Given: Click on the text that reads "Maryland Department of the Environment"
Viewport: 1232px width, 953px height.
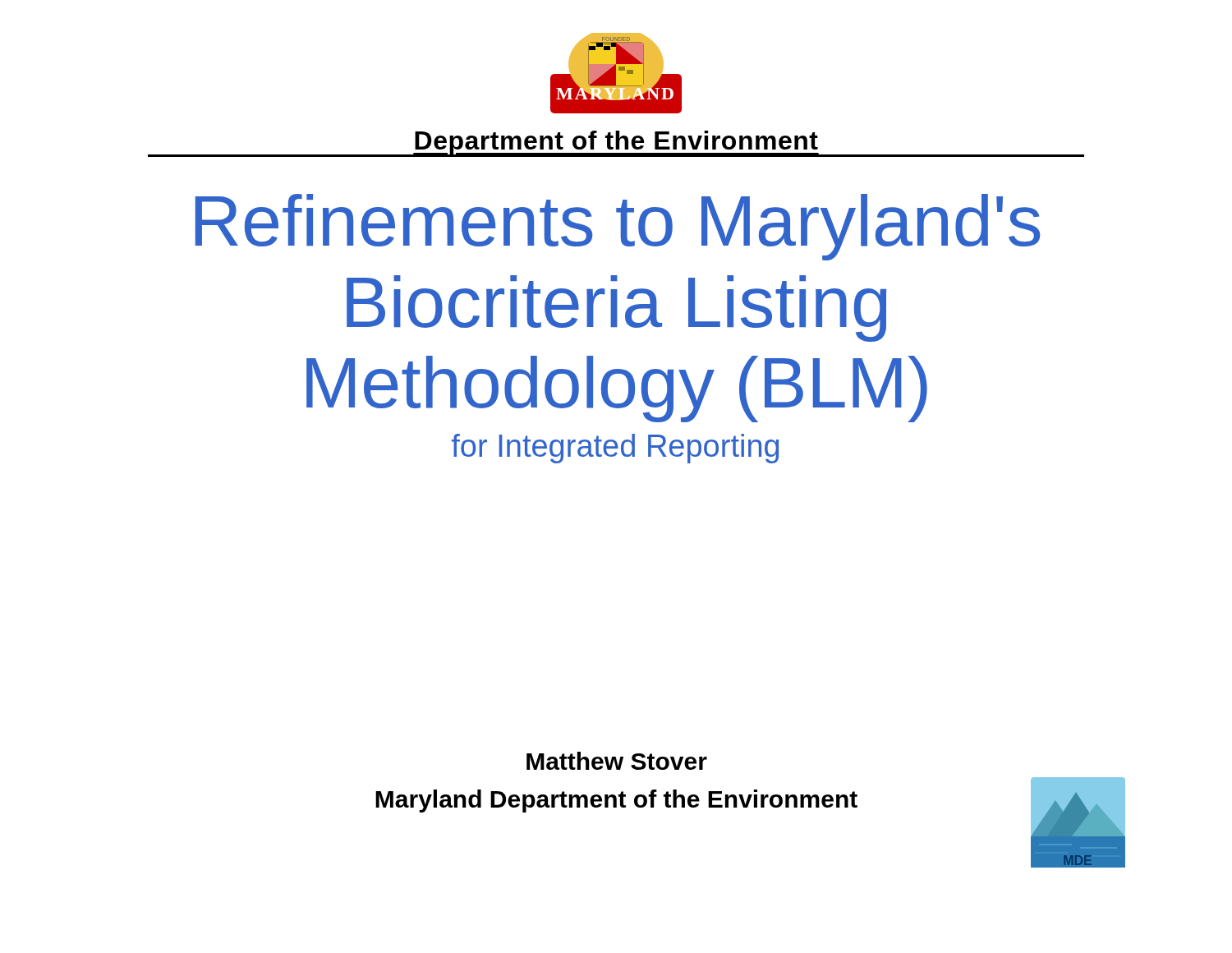Looking at the screenshot, I should click(x=616, y=799).
